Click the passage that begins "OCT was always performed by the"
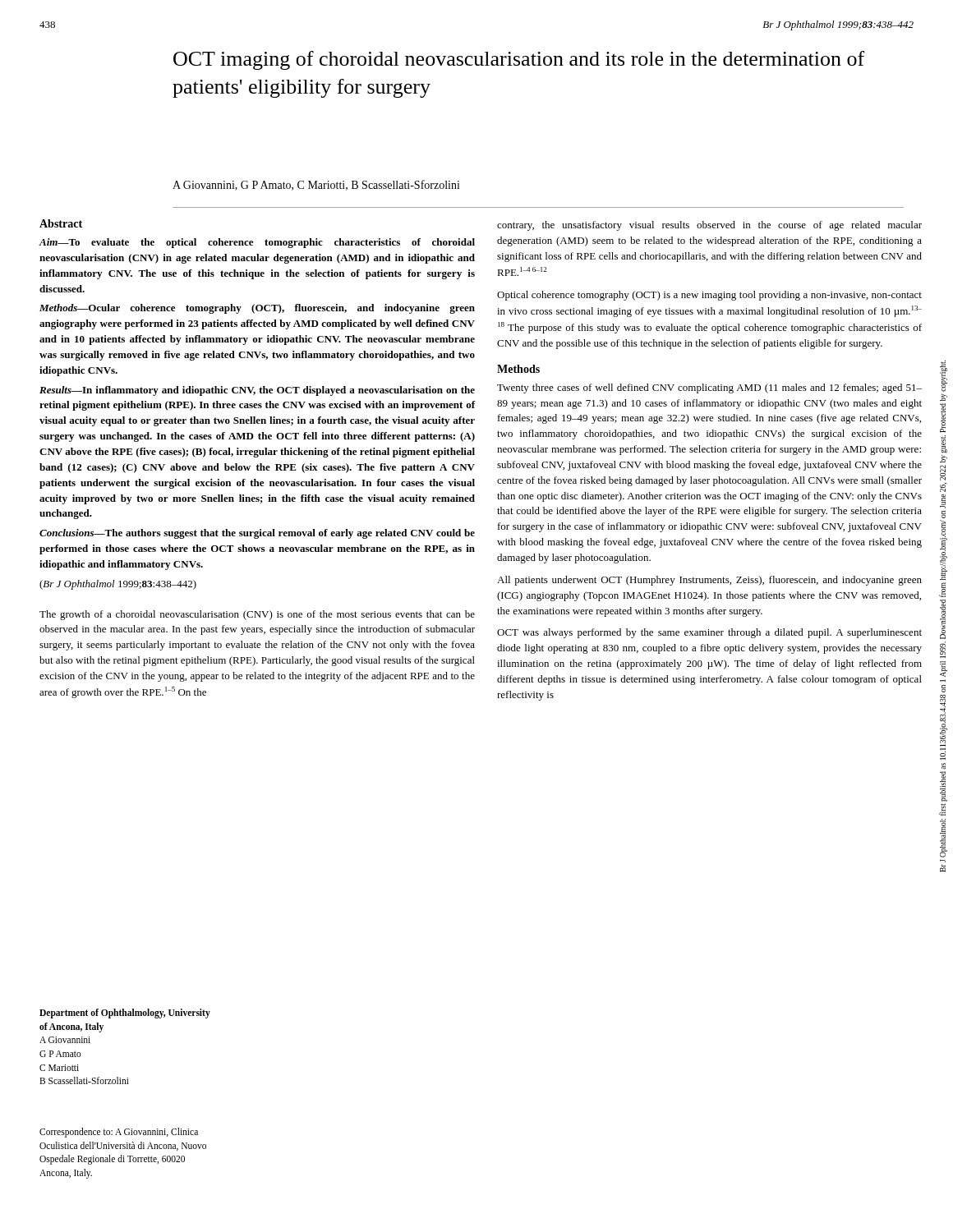The width and height of the screenshot is (953, 1232). 709,663
